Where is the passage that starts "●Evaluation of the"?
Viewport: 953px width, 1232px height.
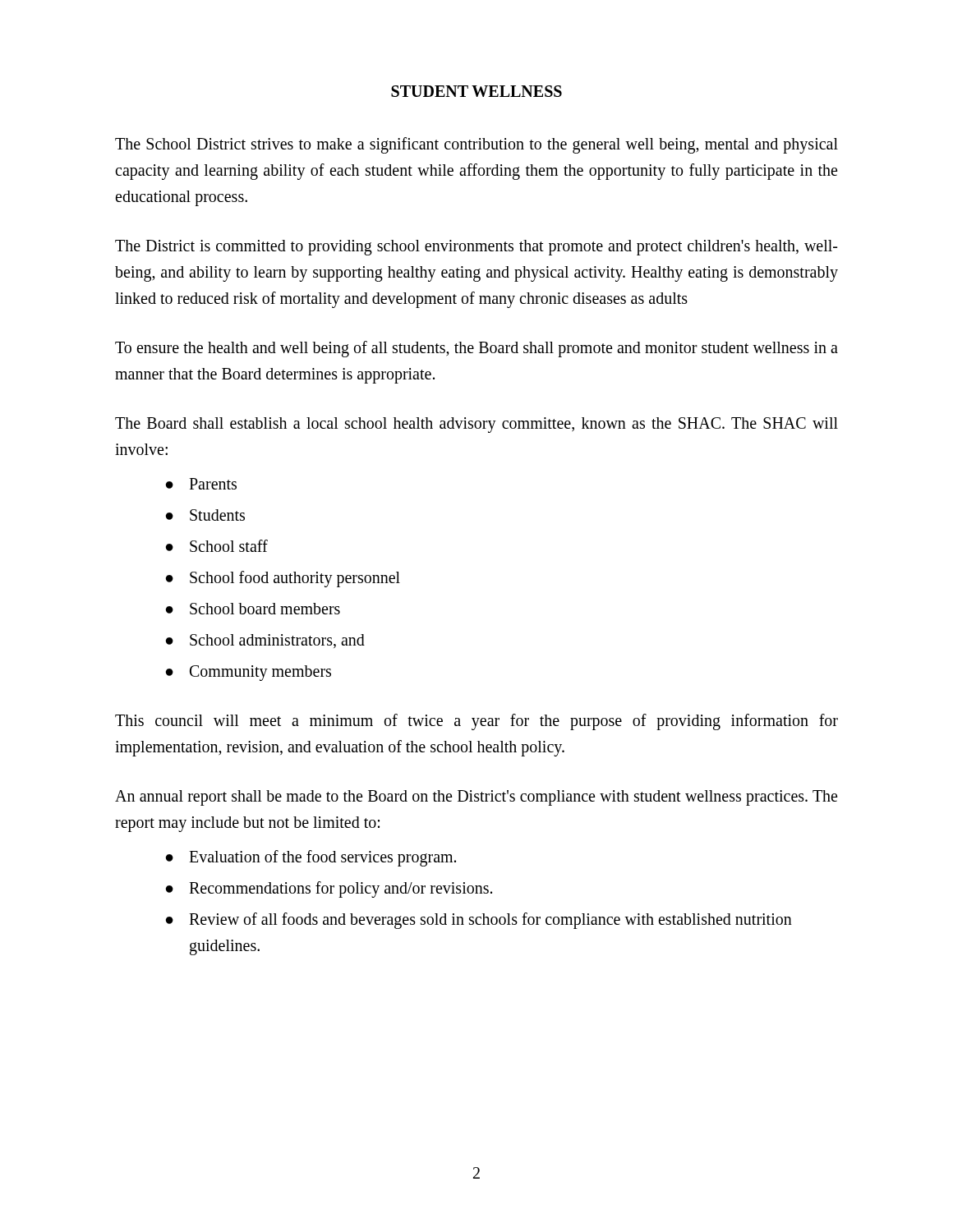(x=311, y=857)
